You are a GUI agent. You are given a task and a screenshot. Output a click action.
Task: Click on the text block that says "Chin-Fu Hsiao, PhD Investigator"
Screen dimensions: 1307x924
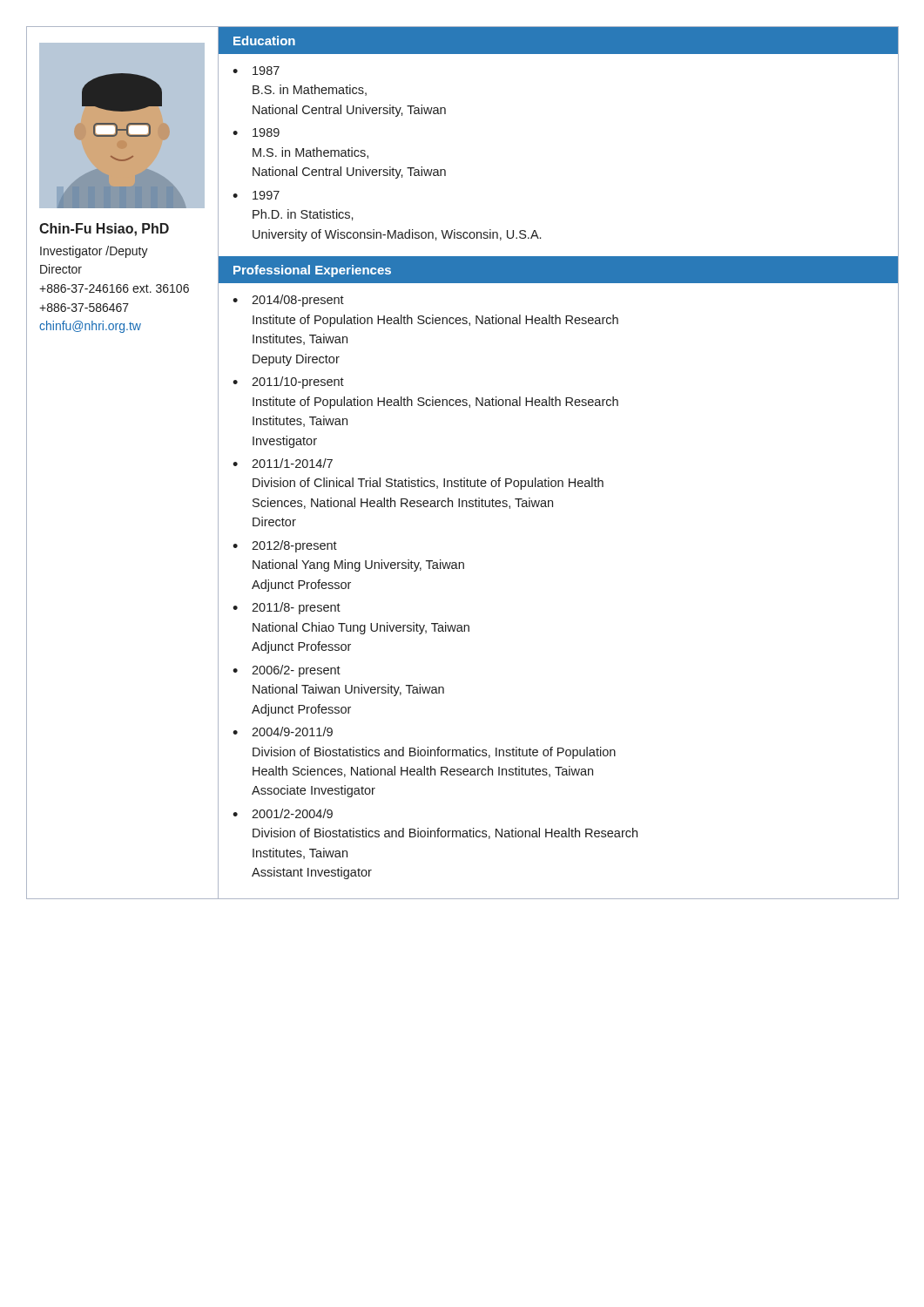[x=114, y=276]
